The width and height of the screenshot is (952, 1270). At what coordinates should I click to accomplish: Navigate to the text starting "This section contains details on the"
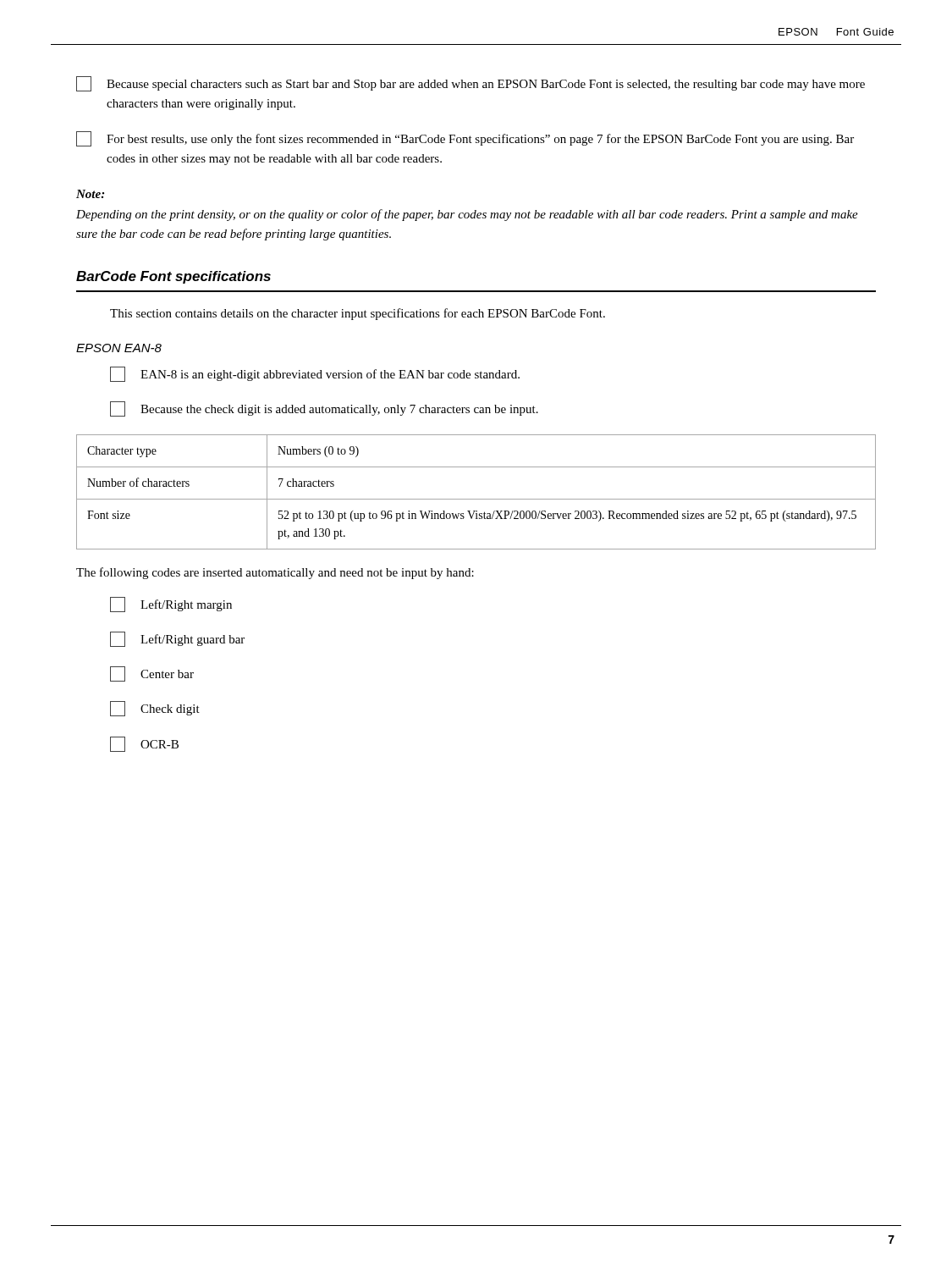[x=358, y=313]
